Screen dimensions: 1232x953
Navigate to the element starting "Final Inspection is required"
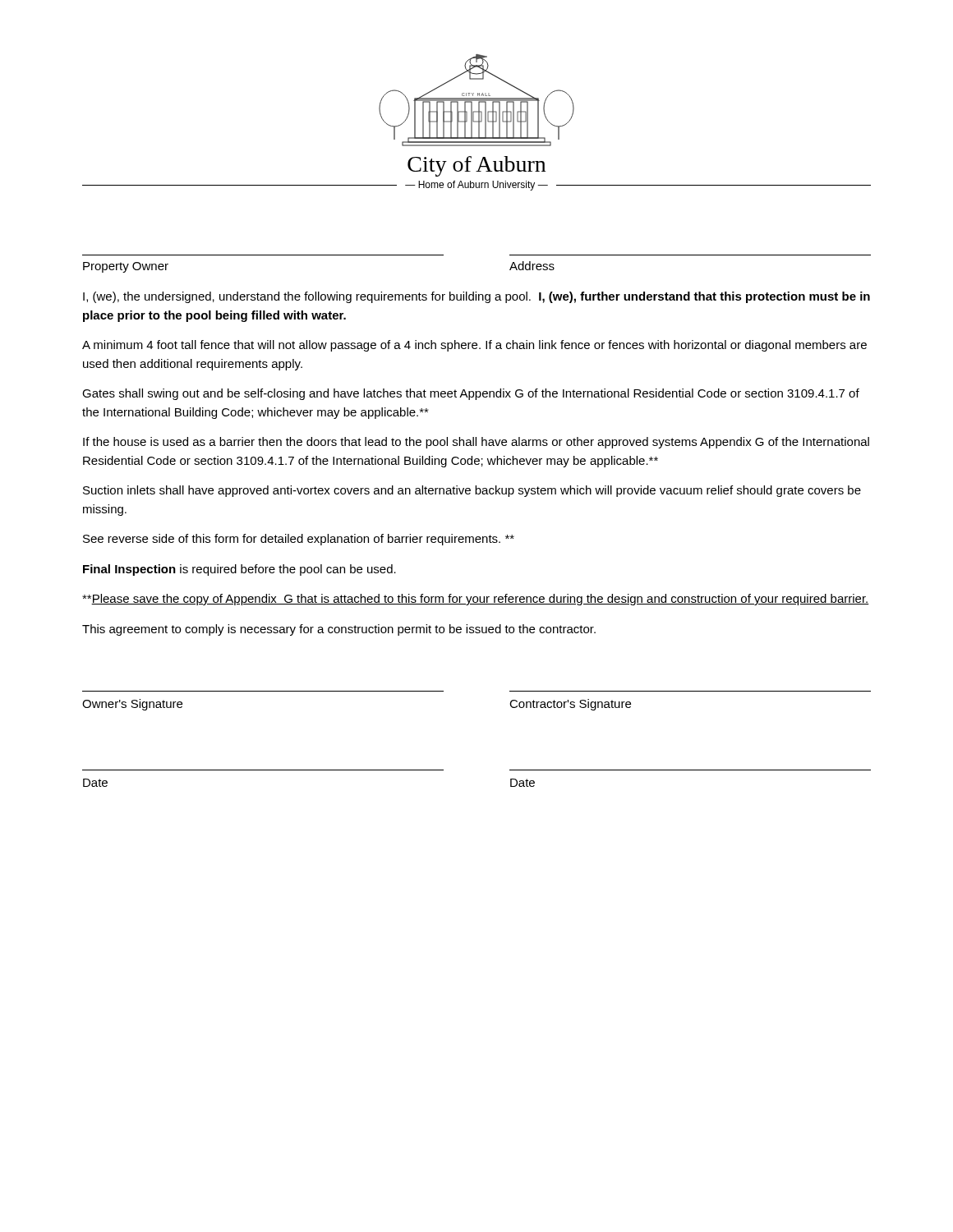239,568
